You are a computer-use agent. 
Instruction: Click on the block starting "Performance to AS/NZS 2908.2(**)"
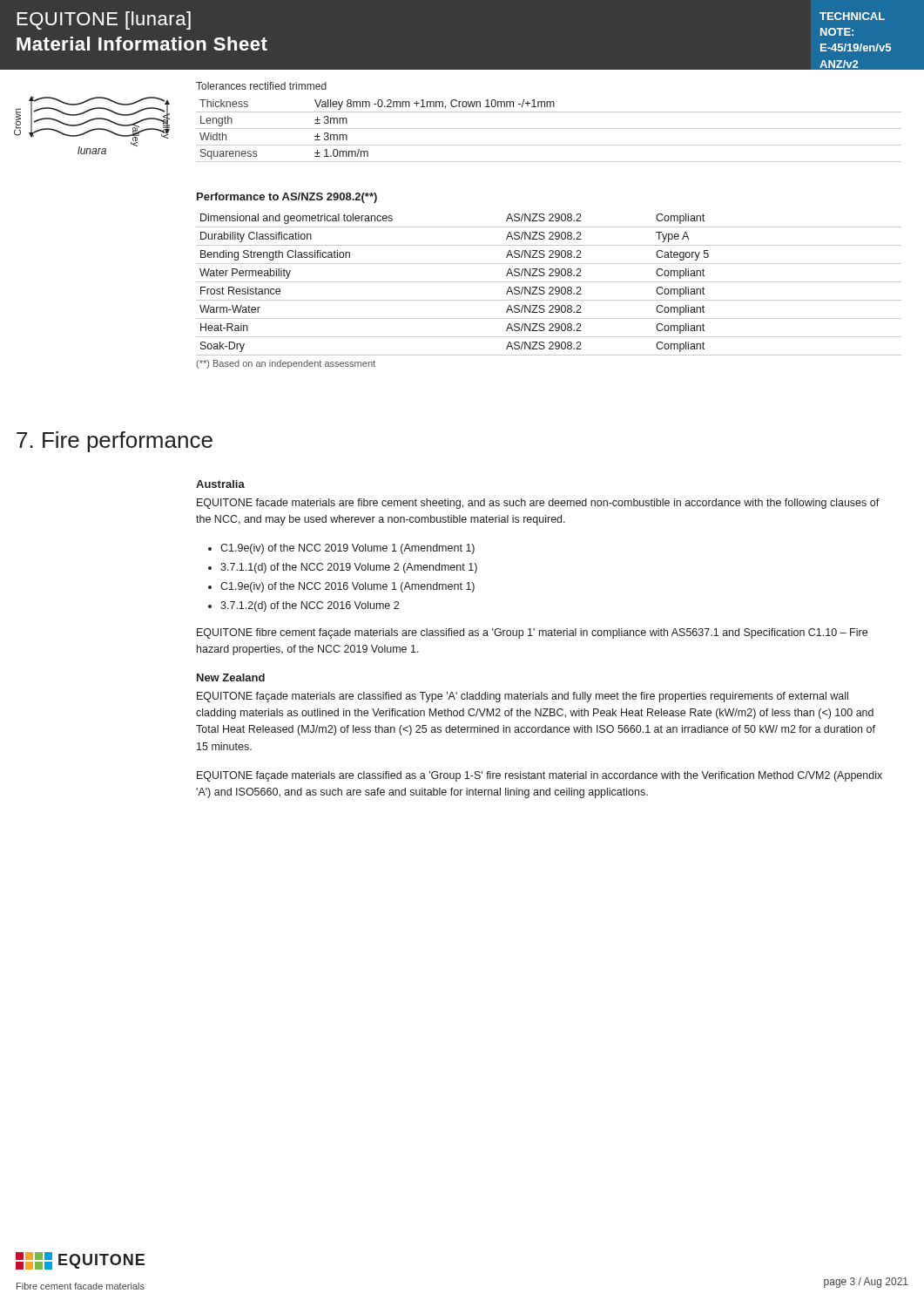coord(287,198)
